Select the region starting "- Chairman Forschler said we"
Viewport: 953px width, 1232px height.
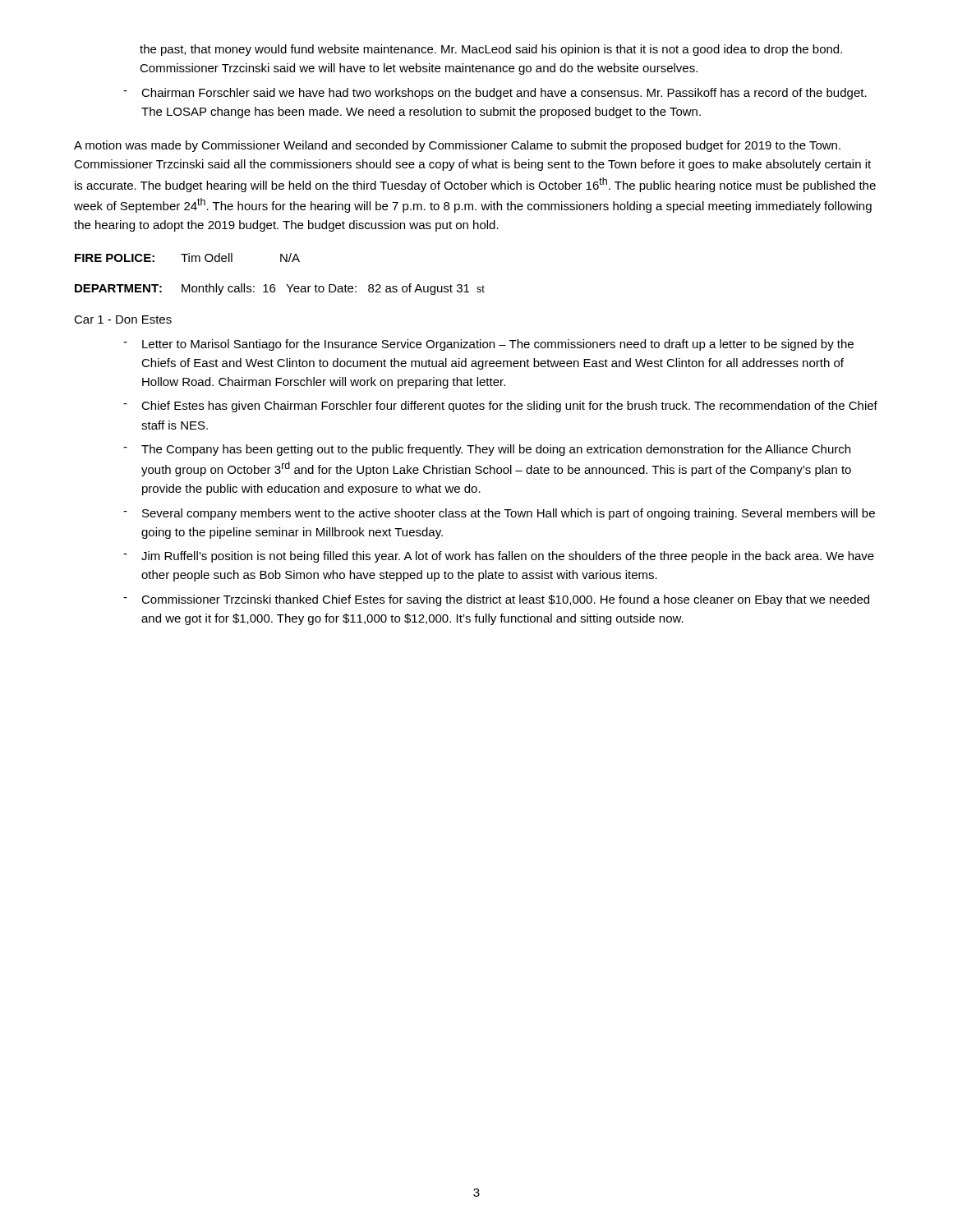[x=501, y=102]
